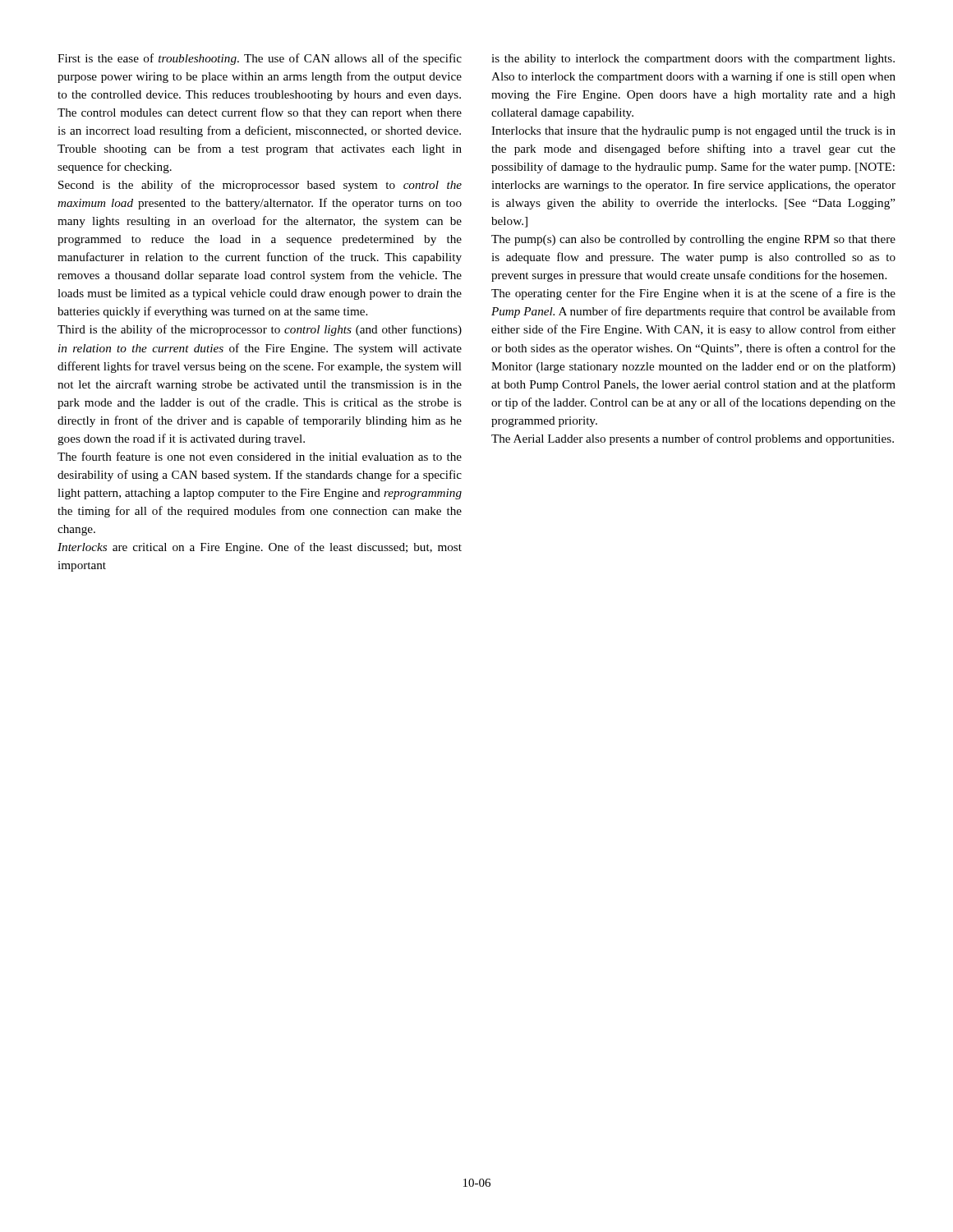Navigate to the block starting "Second is the ability of"
The height and width of the screenshot is (1232, 953).
pyautogui.click(x=260, y=248)
